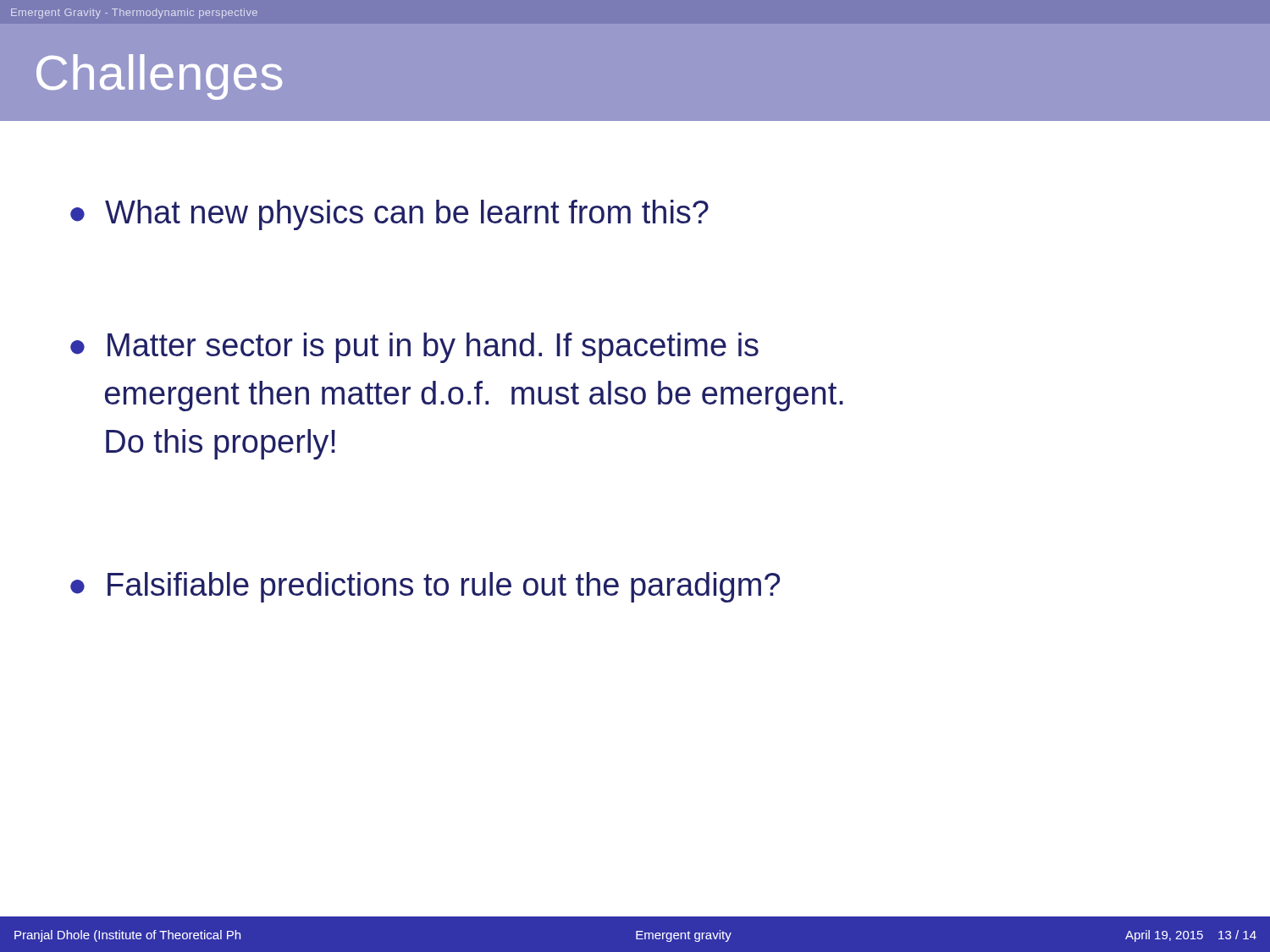Select the list item that reads "● Falsifiable predictions"

pos(424,585)
